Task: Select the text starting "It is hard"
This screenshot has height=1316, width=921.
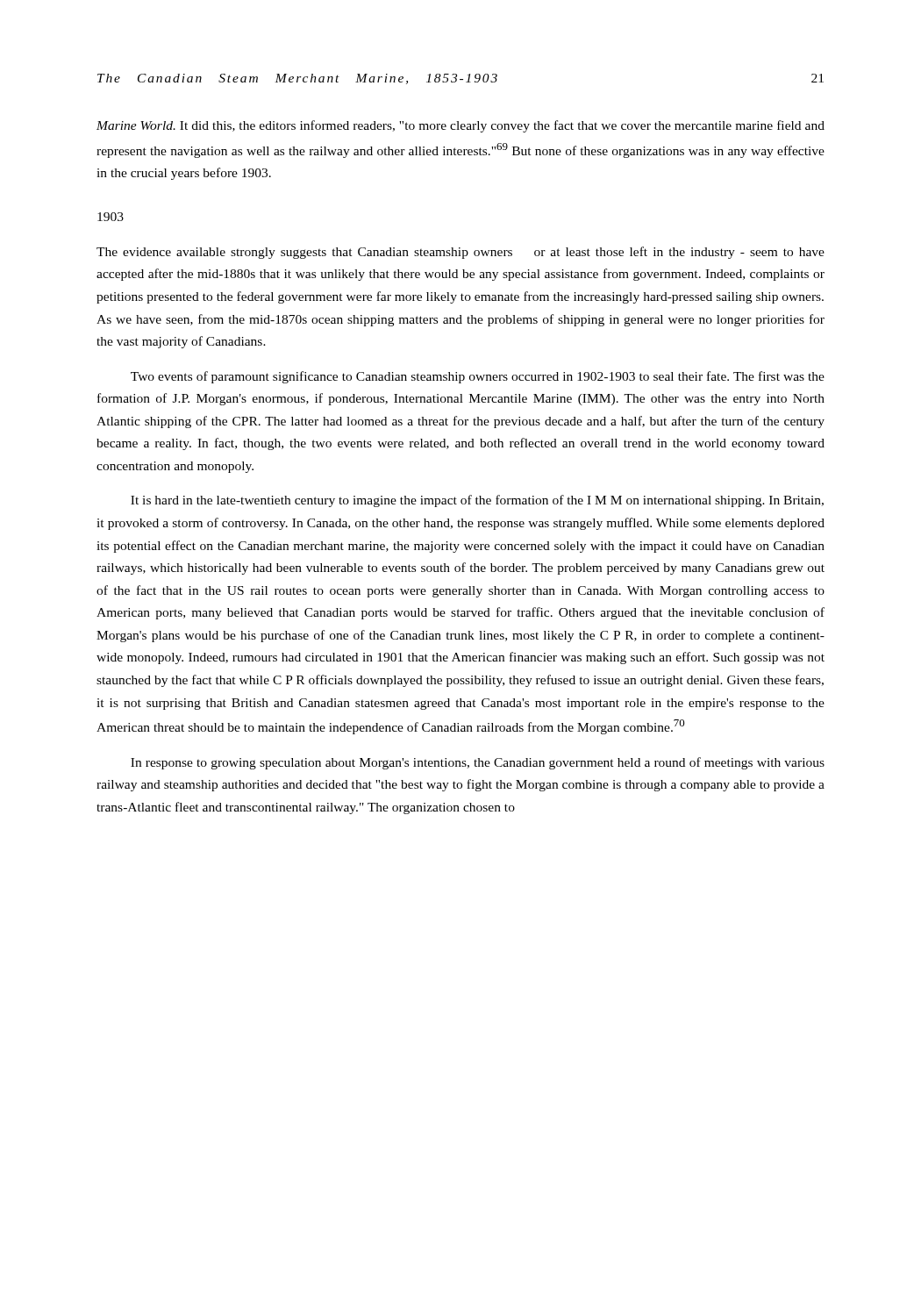Action: pos(460,614)
